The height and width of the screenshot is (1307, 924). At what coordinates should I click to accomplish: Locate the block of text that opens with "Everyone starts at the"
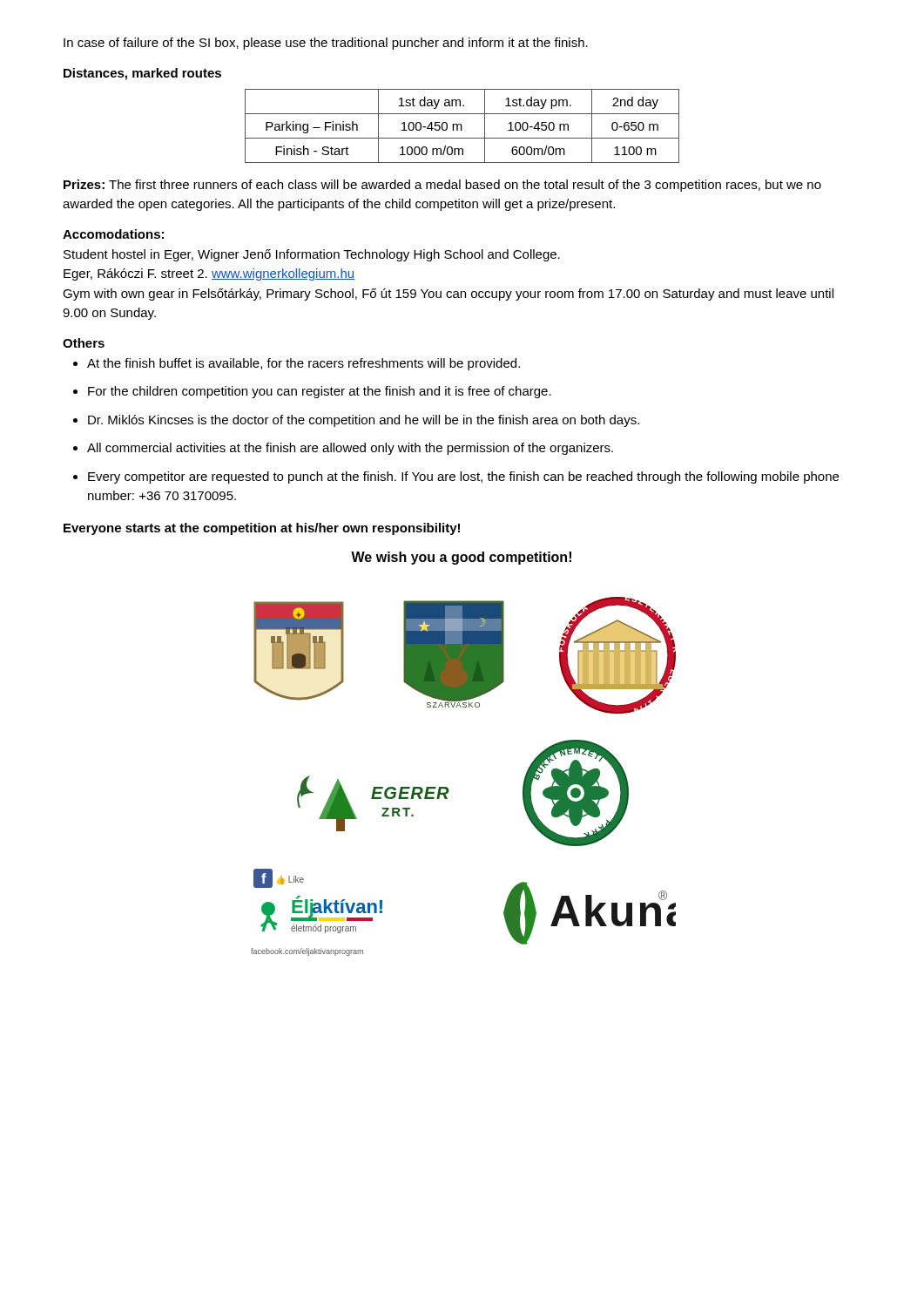(262, 527)
